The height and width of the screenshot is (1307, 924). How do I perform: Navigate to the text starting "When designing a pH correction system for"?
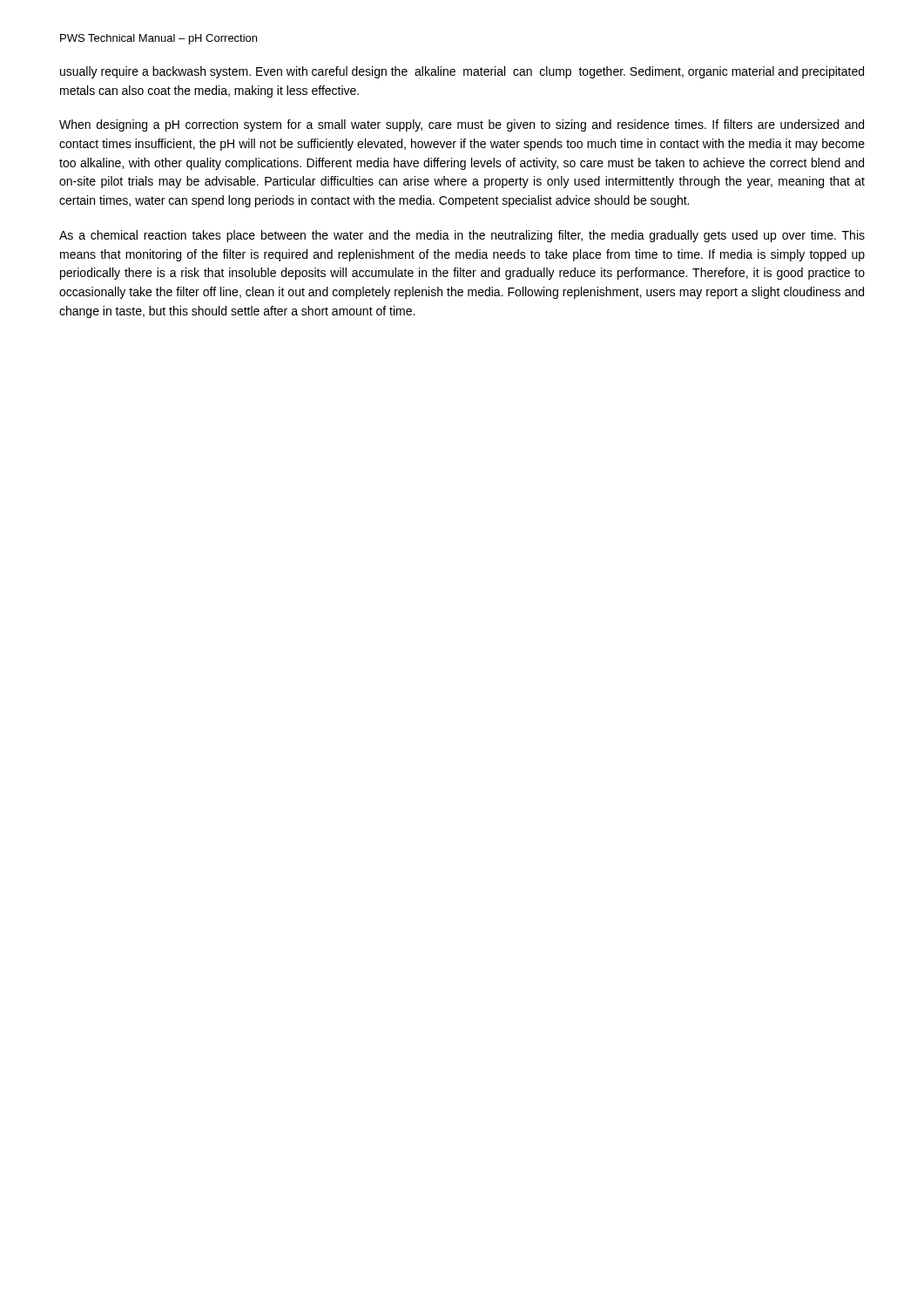pyautogui.click(x=462, y=163)
